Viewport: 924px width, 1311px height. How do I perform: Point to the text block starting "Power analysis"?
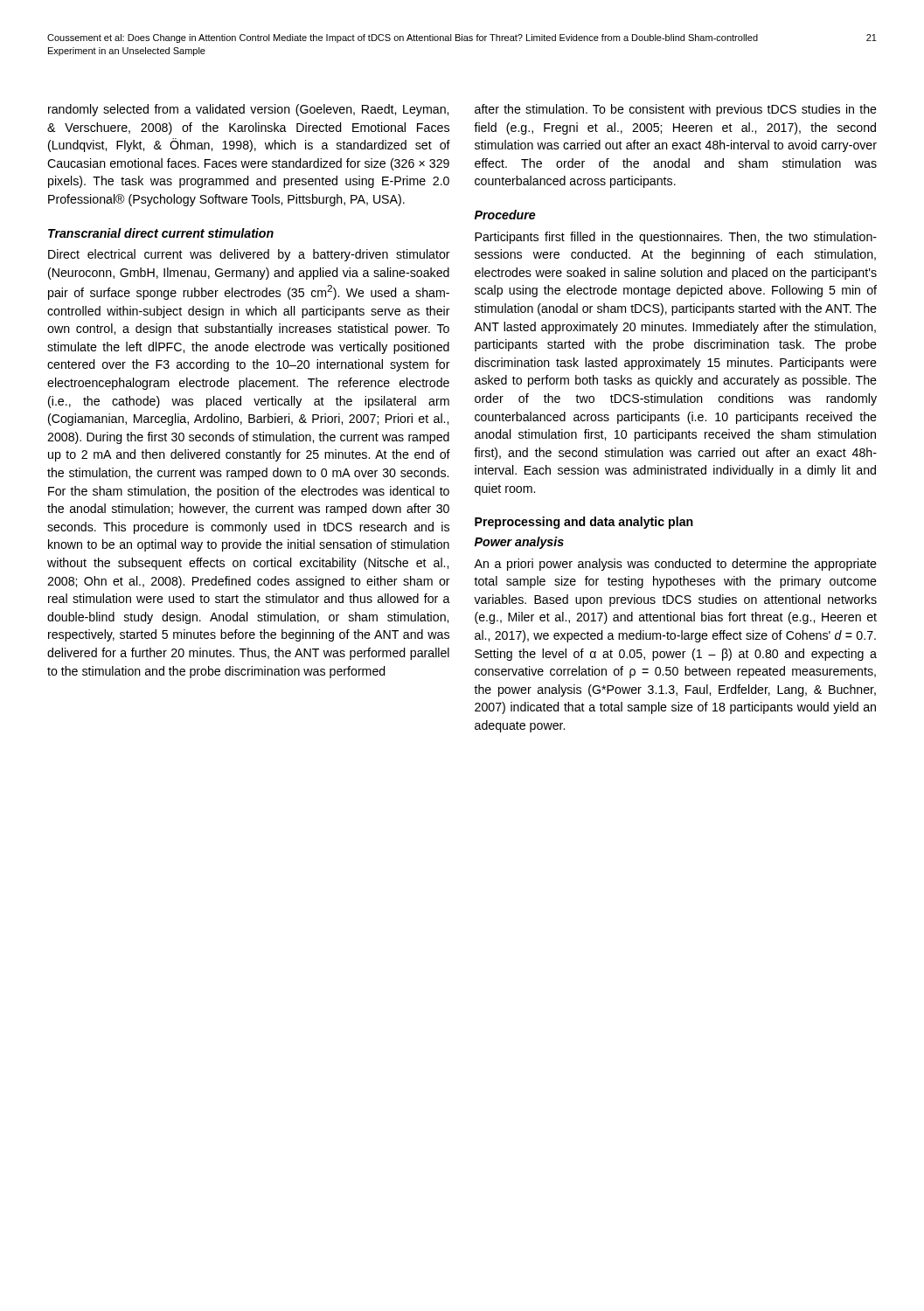(519, 542)
